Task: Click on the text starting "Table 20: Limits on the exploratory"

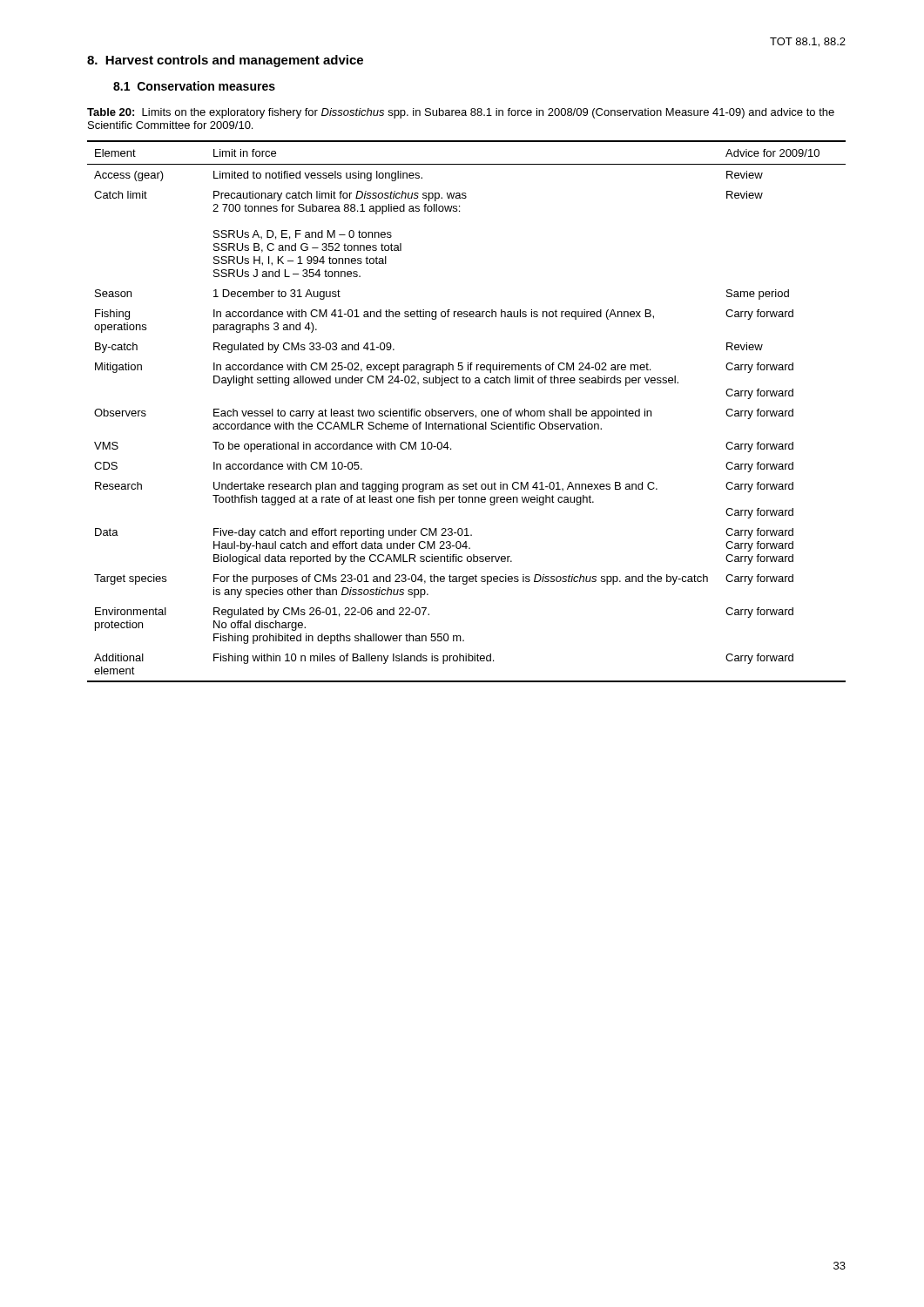Action: tap(461, 119)
